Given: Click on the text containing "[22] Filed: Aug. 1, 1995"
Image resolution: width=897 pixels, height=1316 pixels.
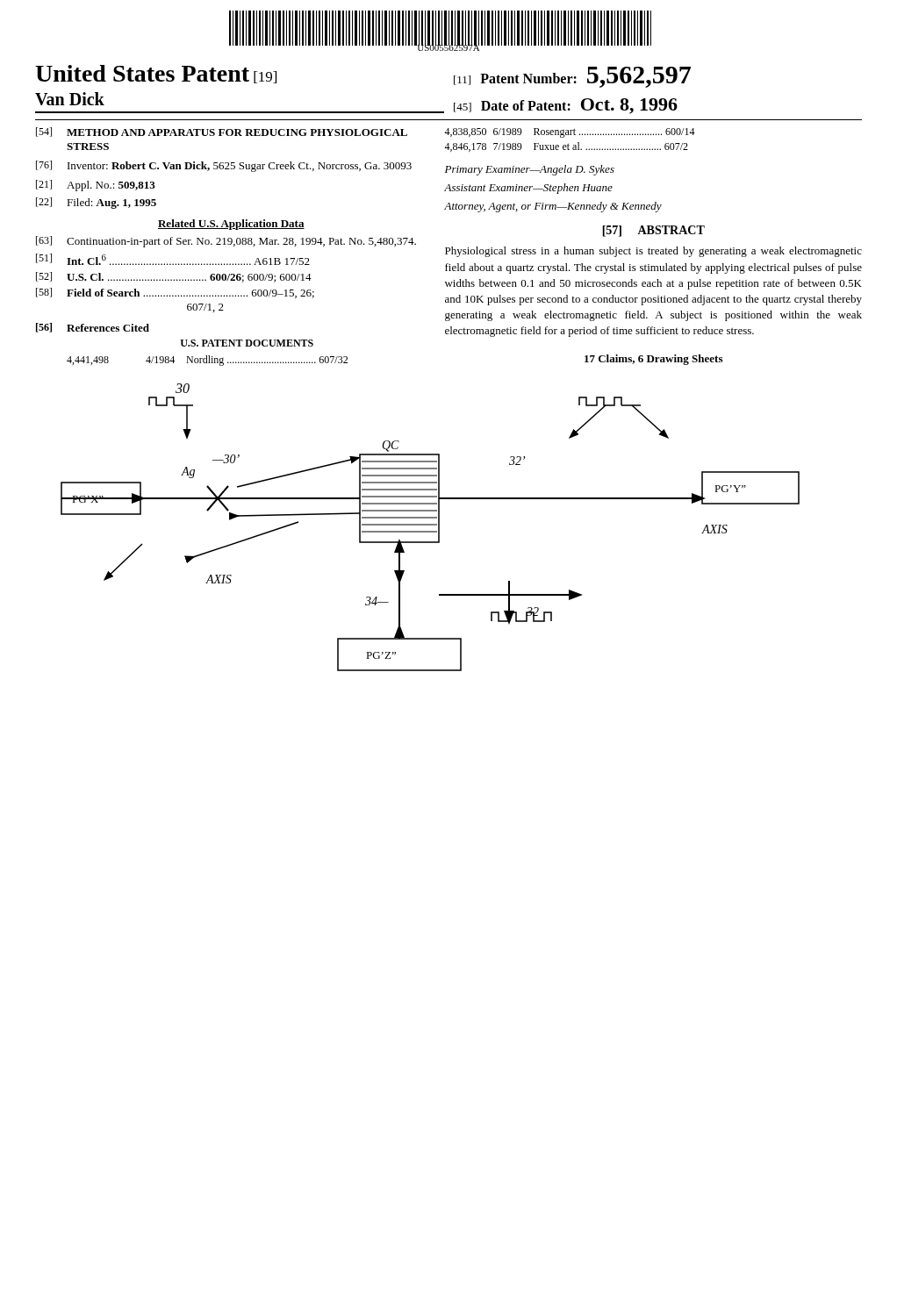Looking at the screenshot, I should pyautogui.click(x=96, y=203).
